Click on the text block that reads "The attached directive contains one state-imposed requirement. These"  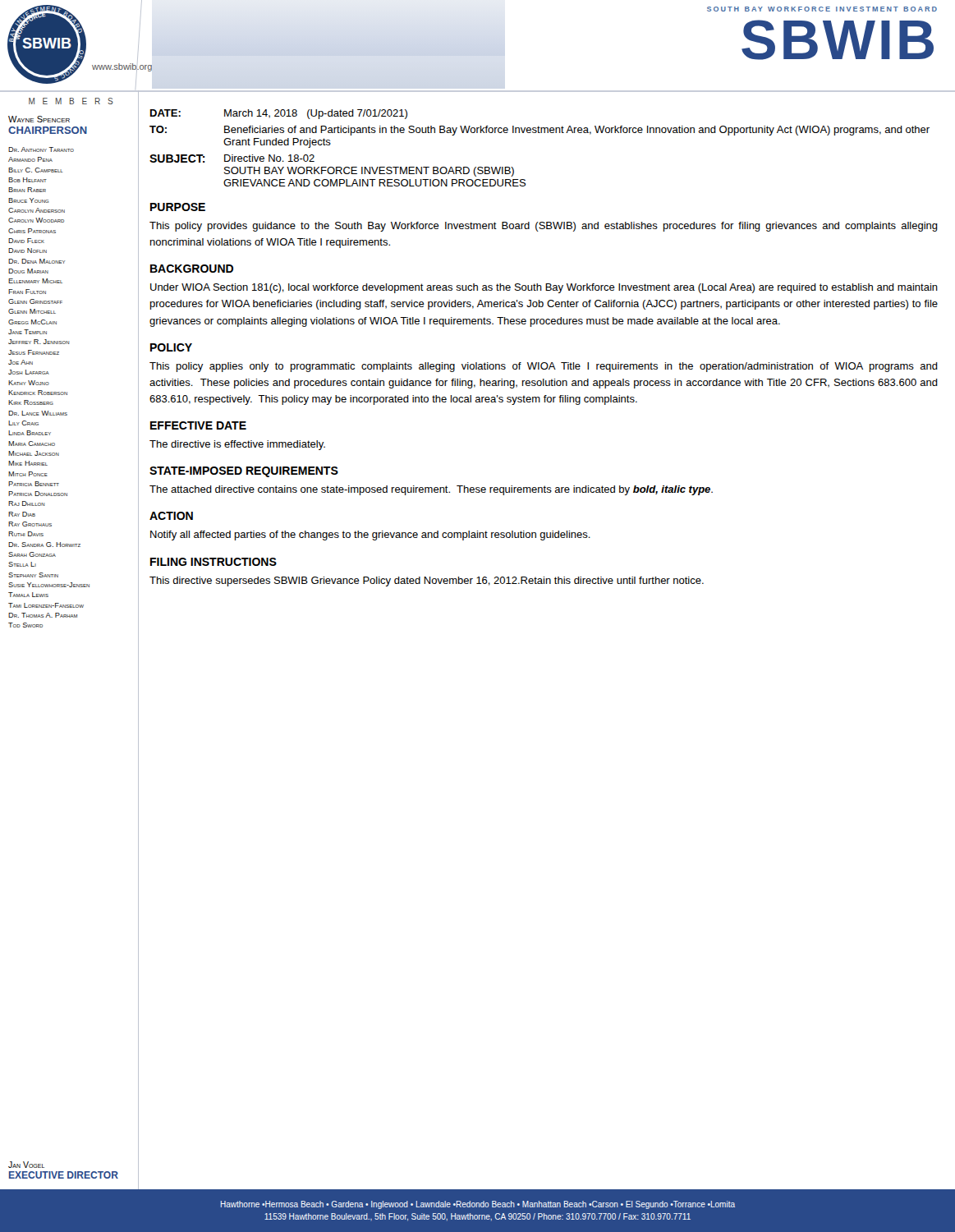pos(432,489)
